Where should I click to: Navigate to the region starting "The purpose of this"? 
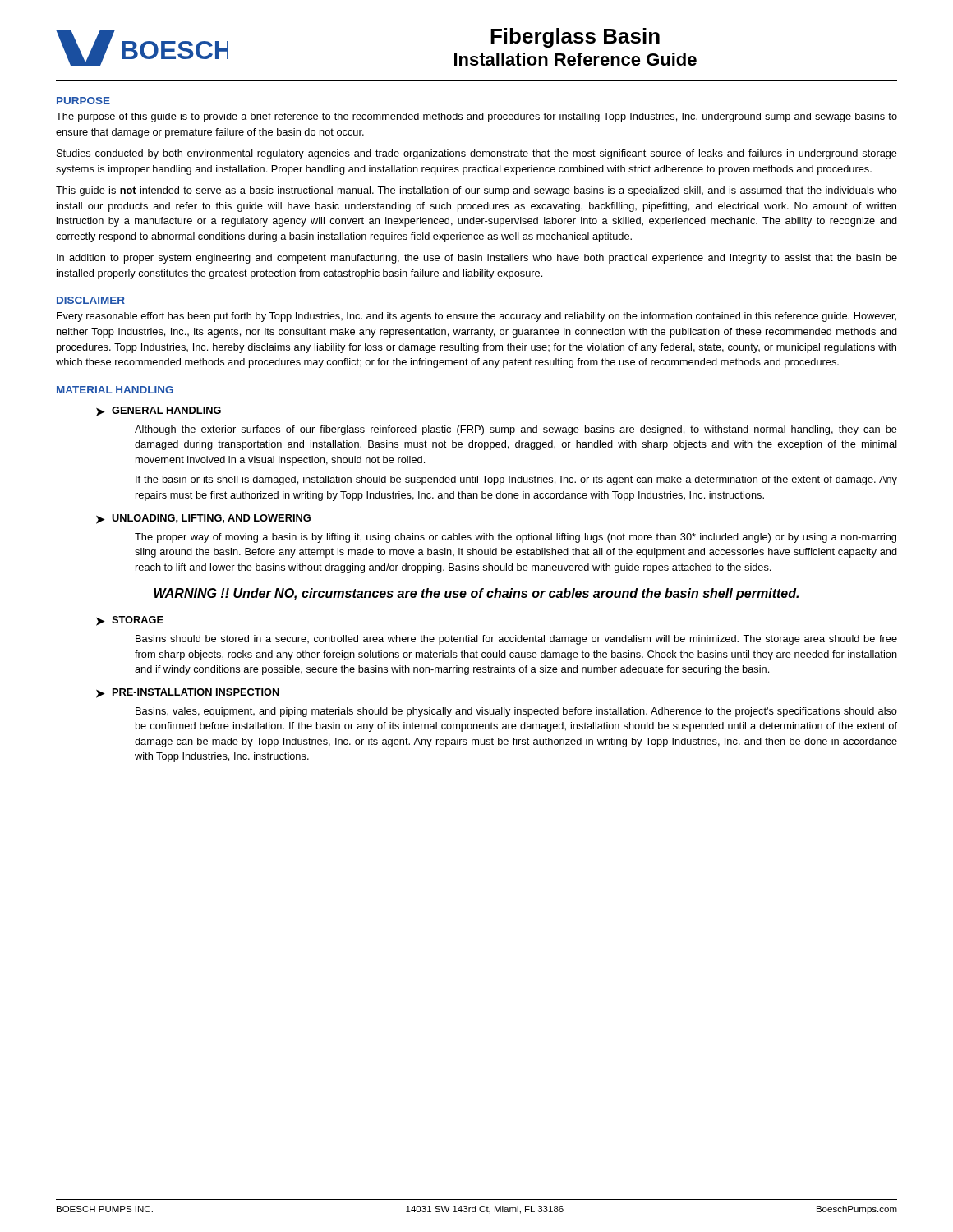(x=476, y=124)
